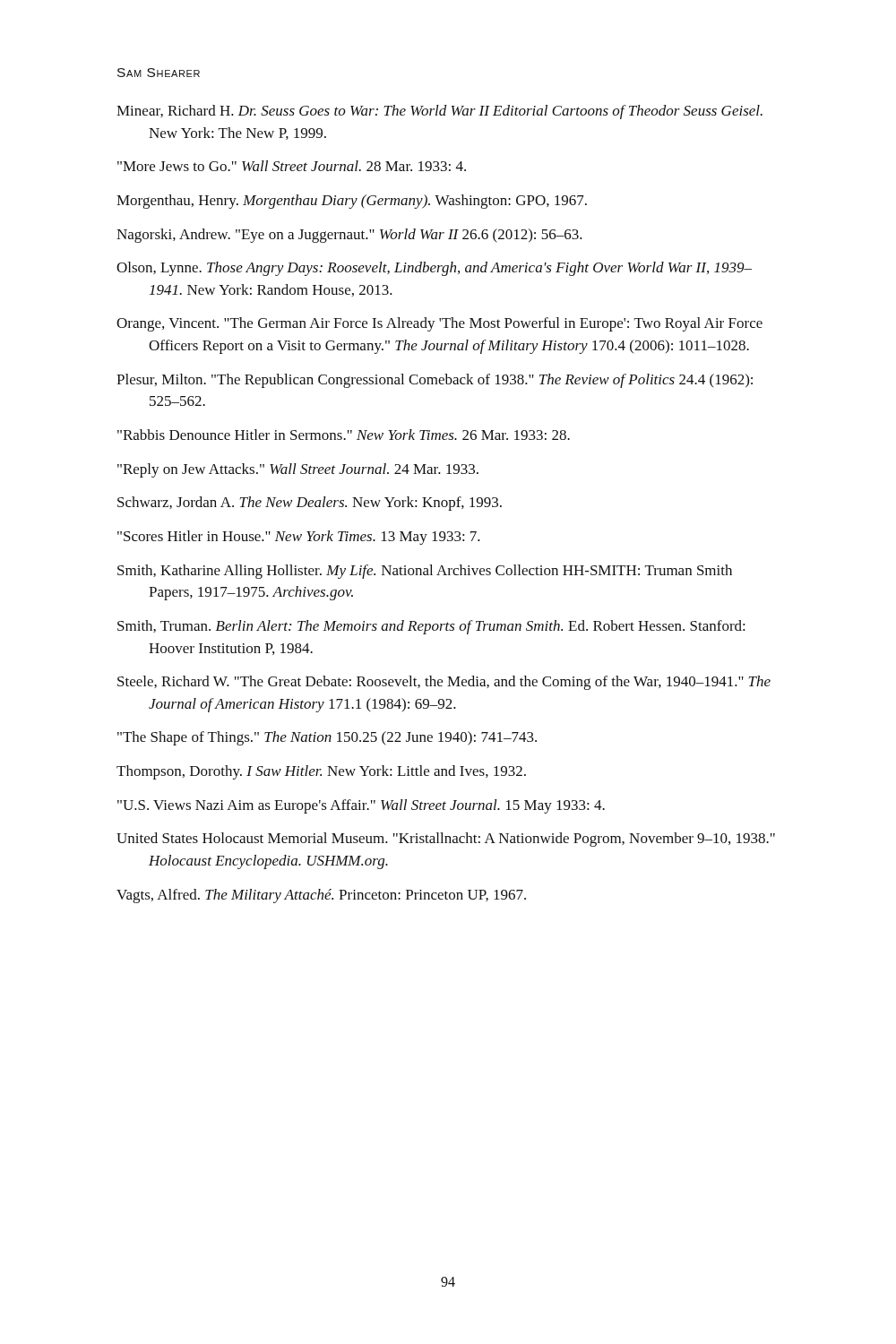The width and height of the screenshot is (896, 1344).
Task: Locate the block of text that opens with ""U.S. Views Nazi Aim as Europe's"
Action: pos(361,805)
